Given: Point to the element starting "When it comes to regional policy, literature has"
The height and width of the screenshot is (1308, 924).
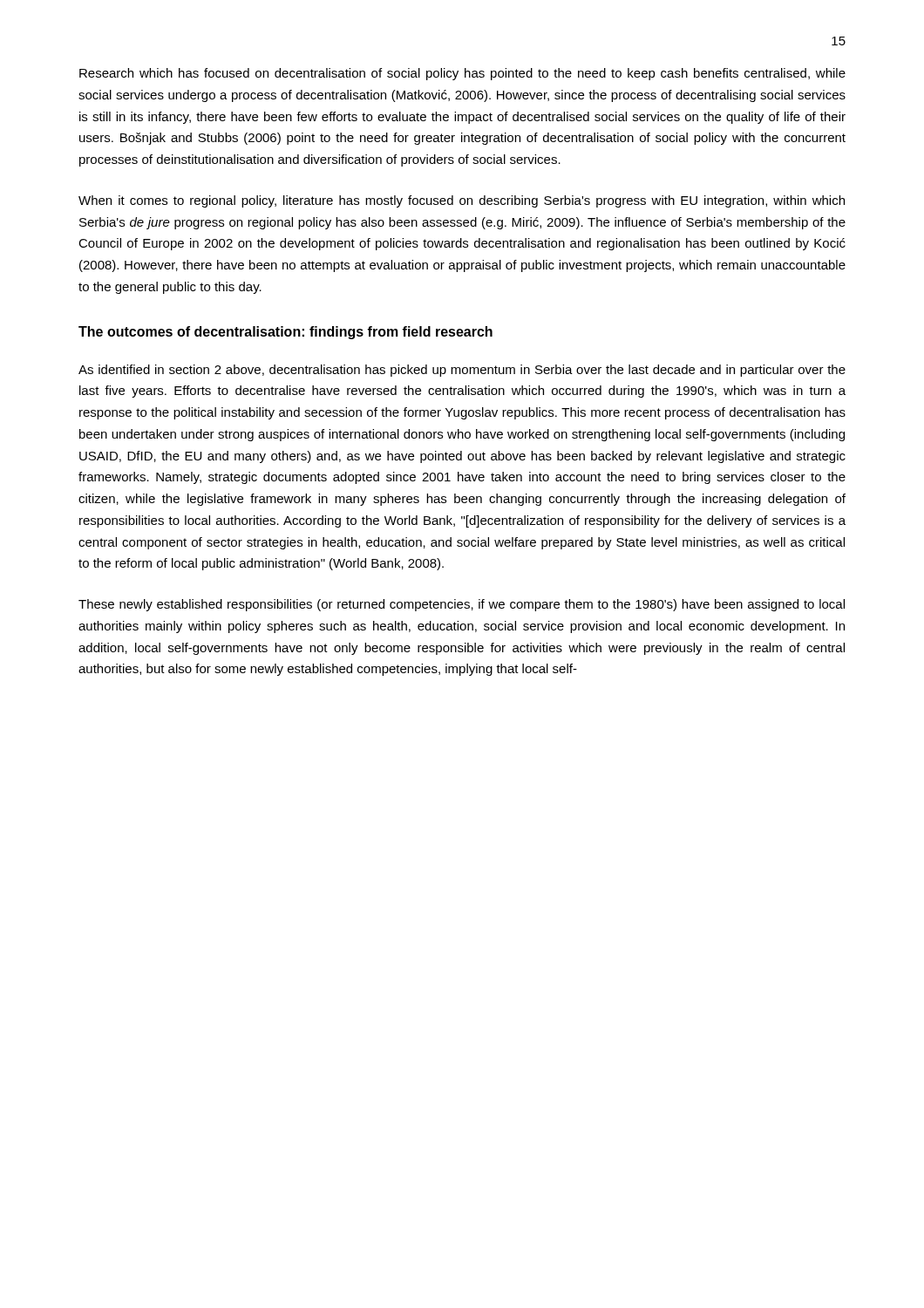Looking at the screenshot, I should coord(462,243).
